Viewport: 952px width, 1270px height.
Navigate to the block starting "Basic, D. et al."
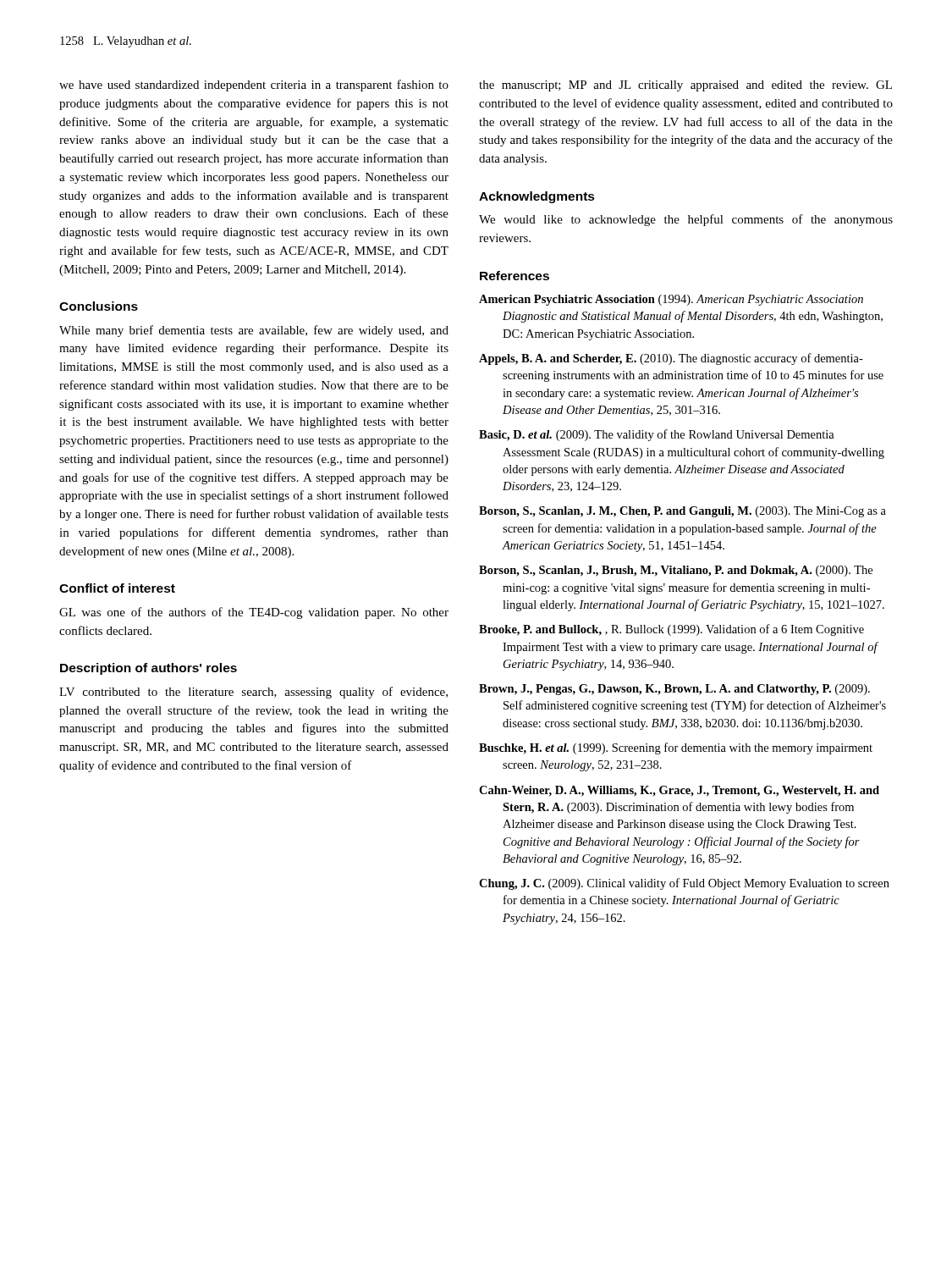pyautogui.click(x=682, y=460)
